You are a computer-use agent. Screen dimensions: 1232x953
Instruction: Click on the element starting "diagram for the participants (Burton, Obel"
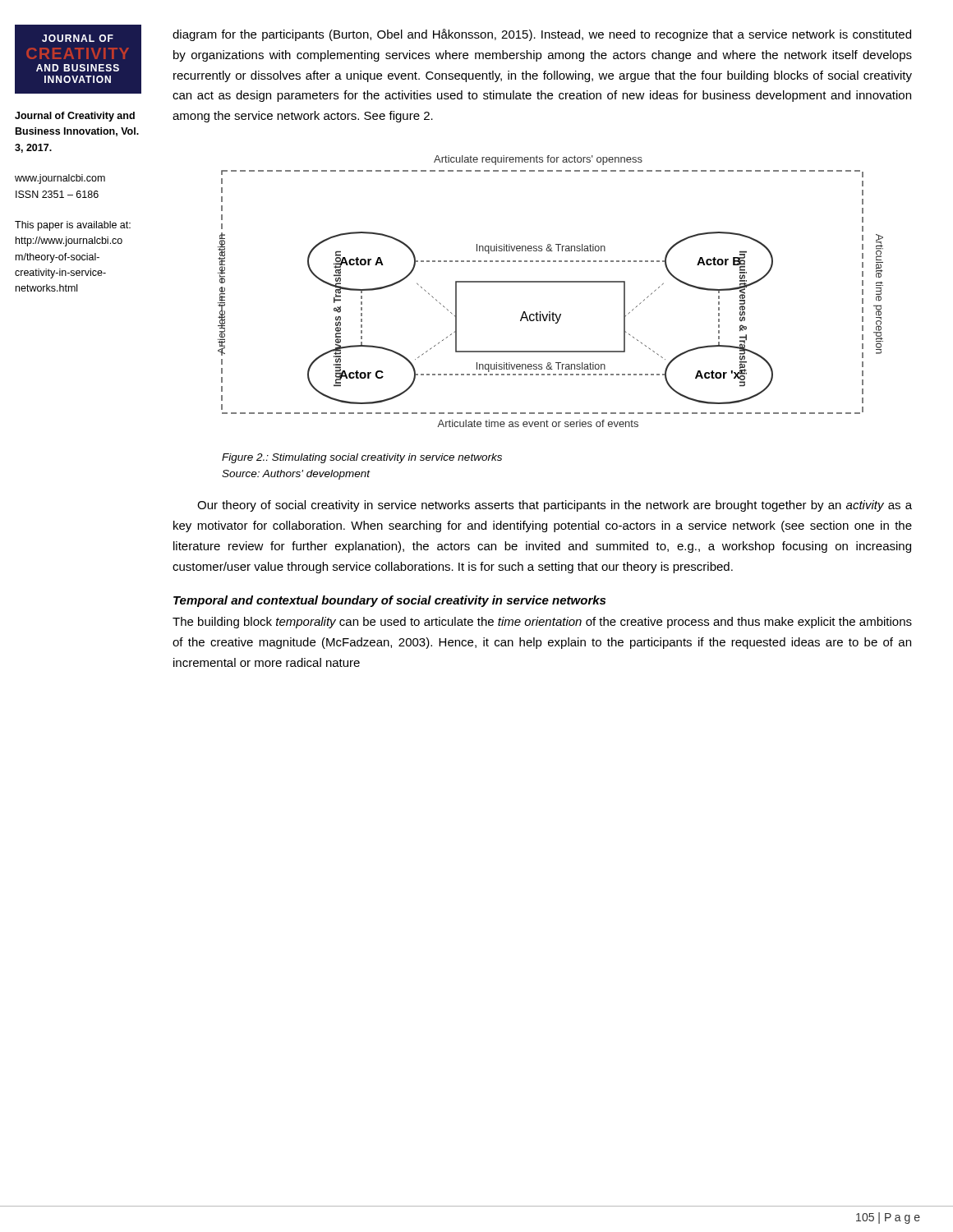click(x=542, y=75)
